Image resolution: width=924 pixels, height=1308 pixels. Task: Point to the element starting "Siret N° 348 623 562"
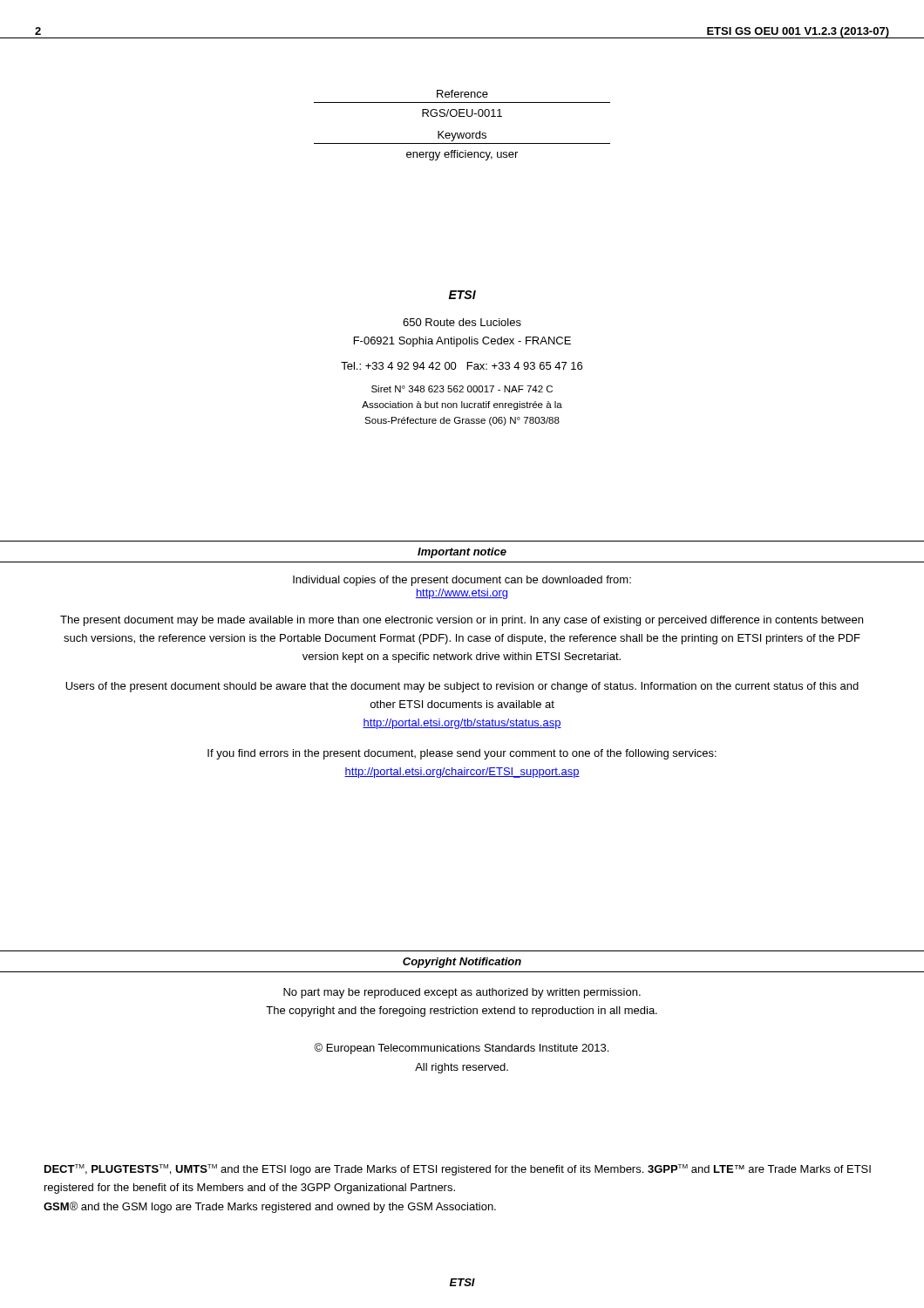462,405
